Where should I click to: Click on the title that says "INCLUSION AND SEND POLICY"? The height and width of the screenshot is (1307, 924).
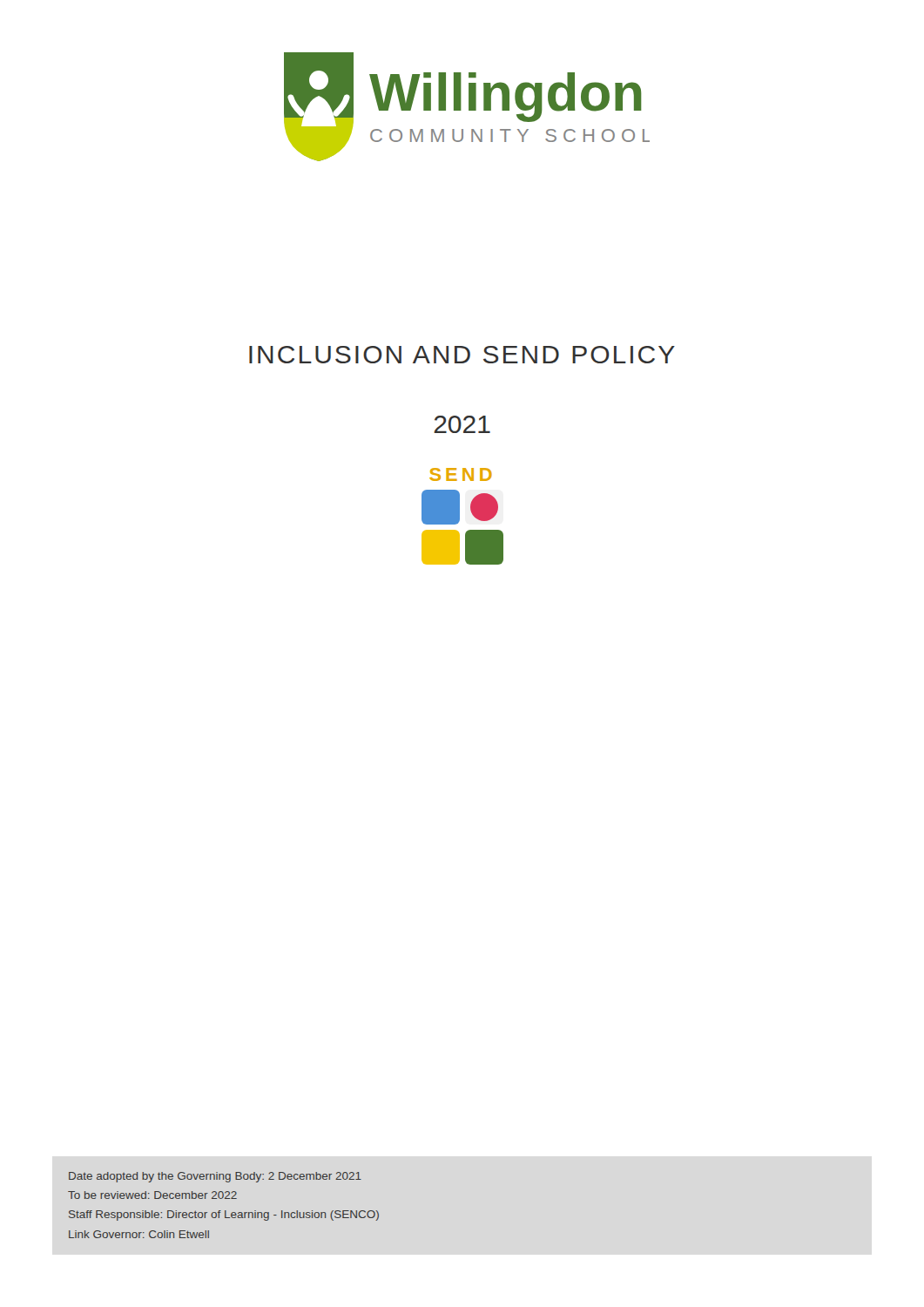[x=462, y=354]
